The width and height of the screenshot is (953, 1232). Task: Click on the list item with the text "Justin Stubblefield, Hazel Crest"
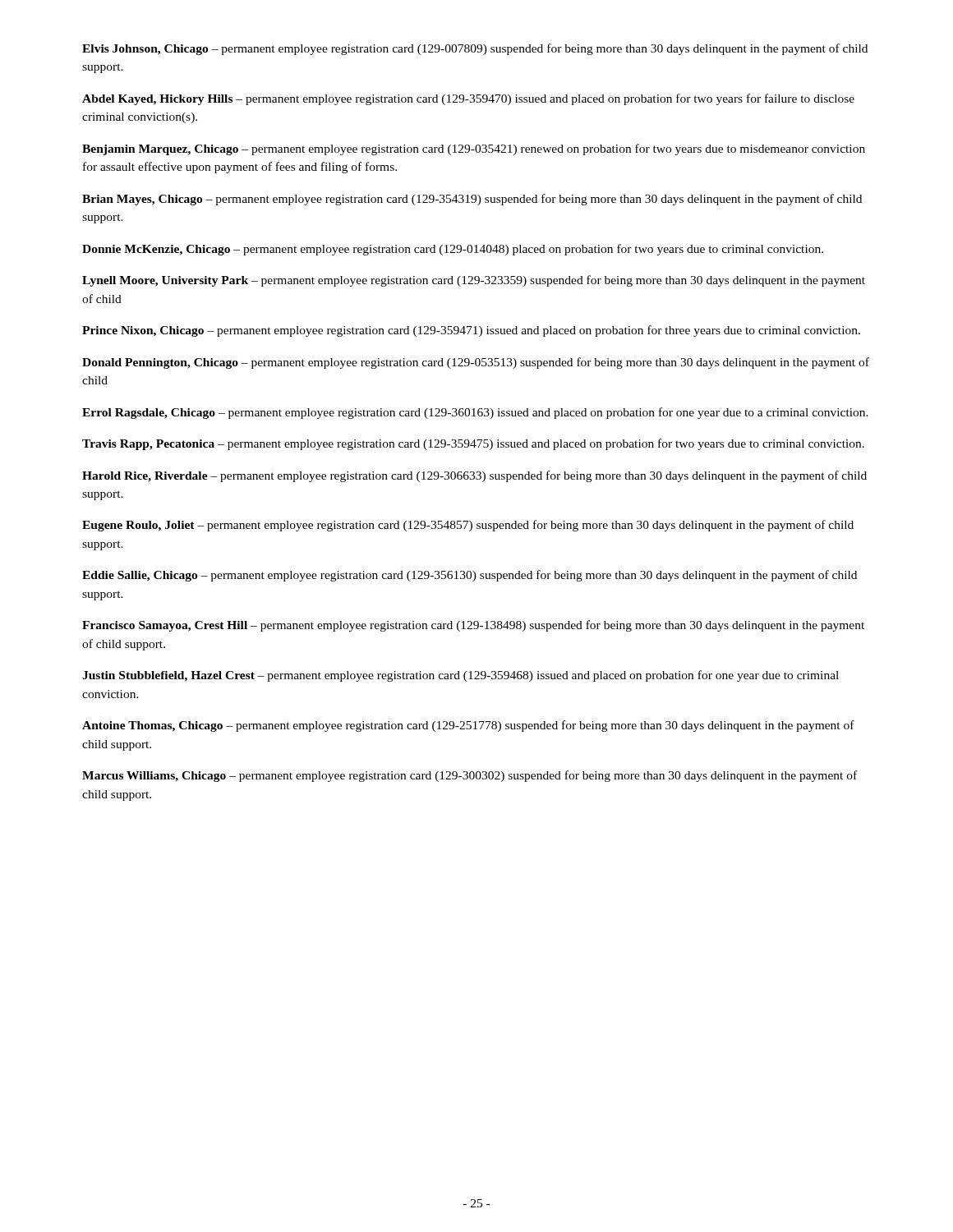coord(476,685)
